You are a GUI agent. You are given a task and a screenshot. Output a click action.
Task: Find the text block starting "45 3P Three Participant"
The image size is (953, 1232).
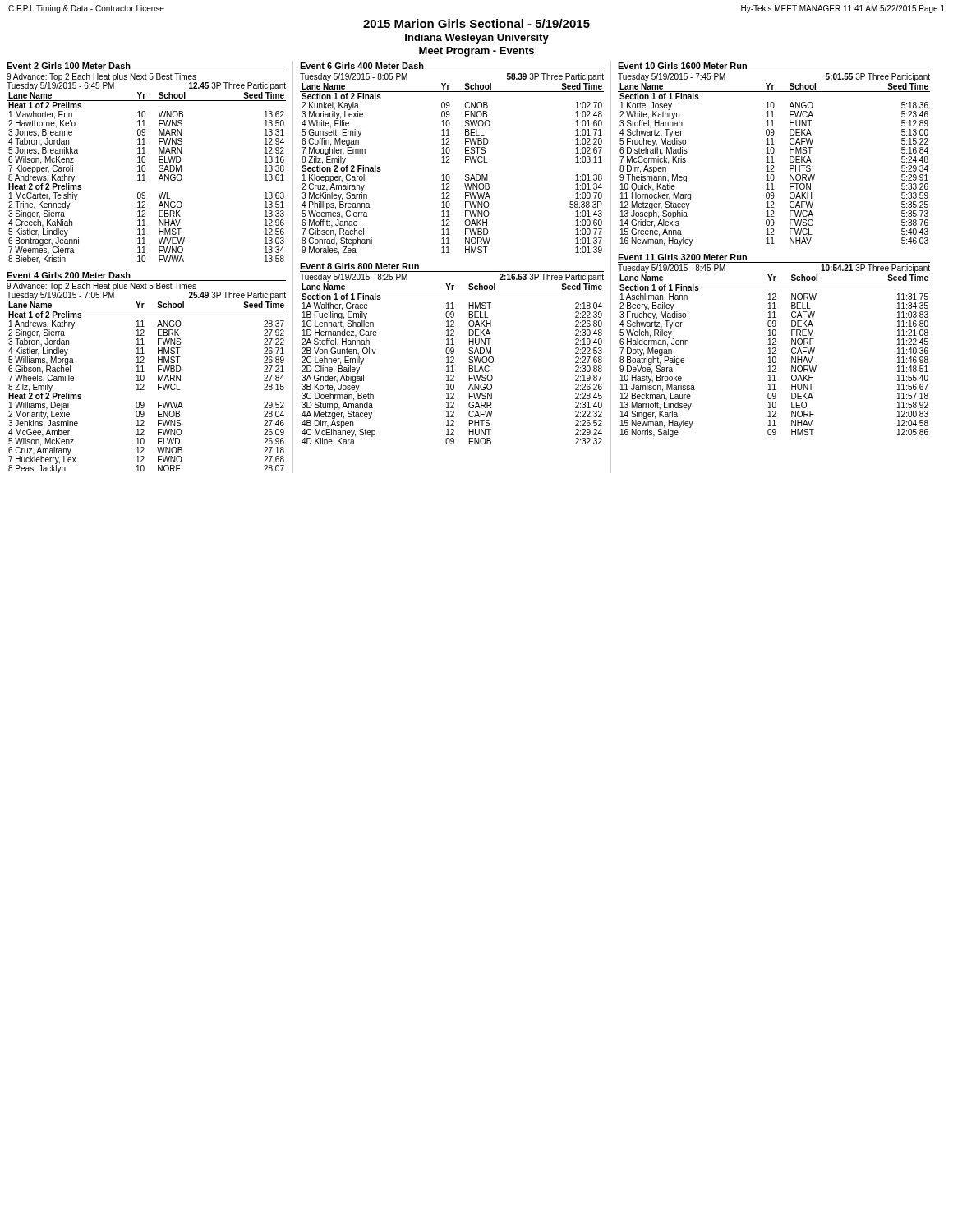pyautogui.click(x=237, y=86)
